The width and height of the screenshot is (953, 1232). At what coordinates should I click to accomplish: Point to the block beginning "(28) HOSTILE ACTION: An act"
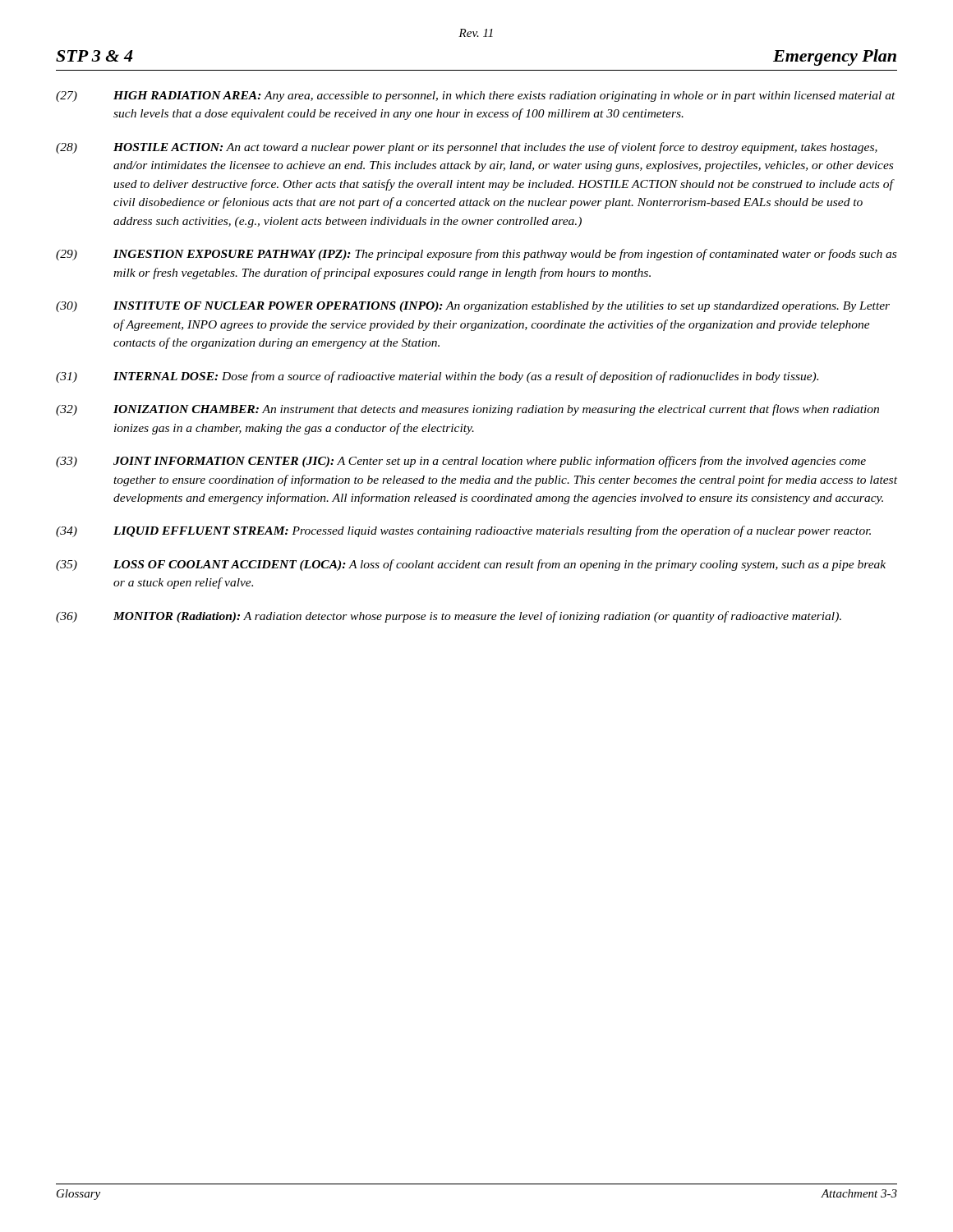pyautogui.click(x=476, y=184)
